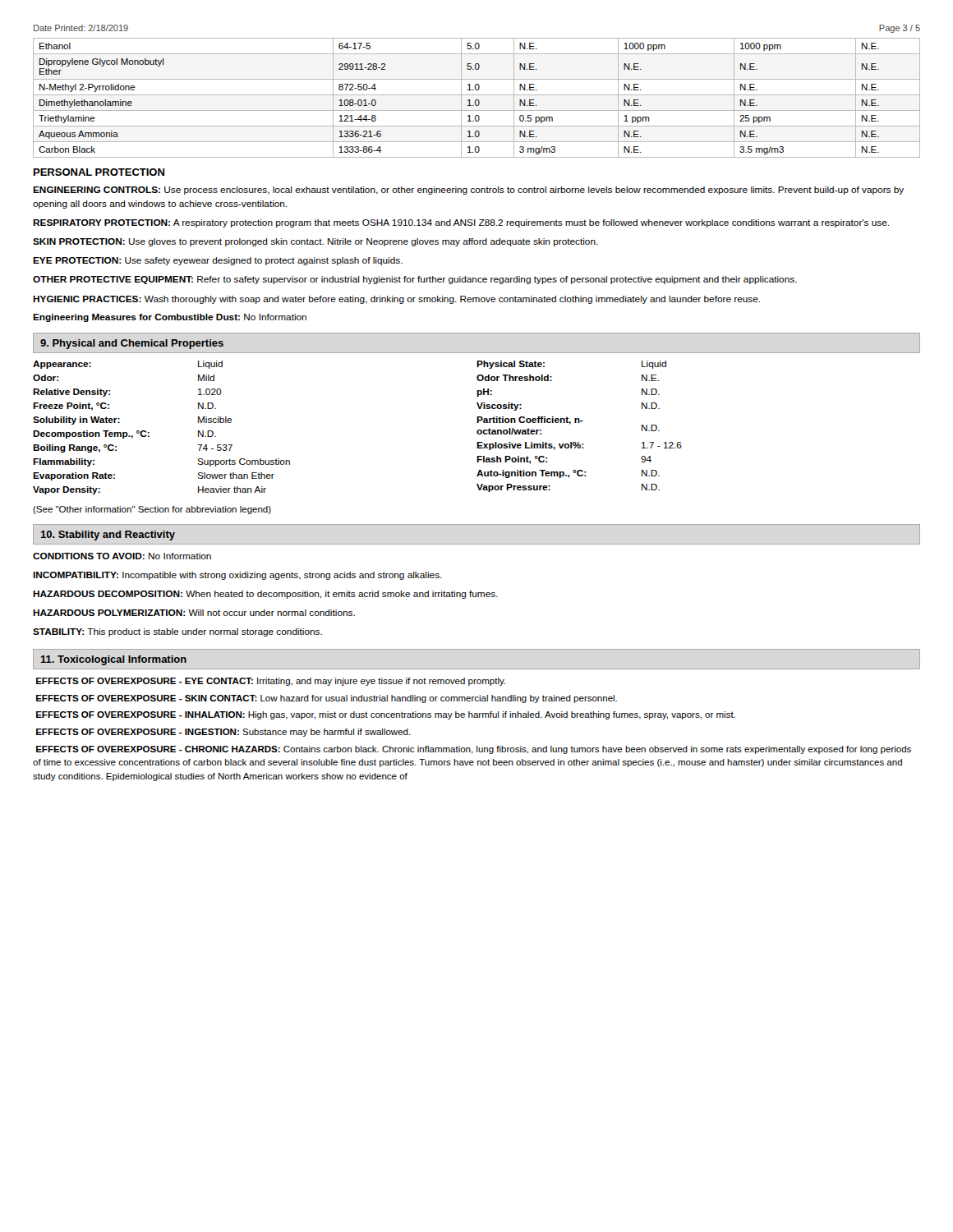
Task: Point to the text starting "EFFECTS OF OVEREXPOSURE - INGESTION: Substance may be"
Action: (222, 732)
